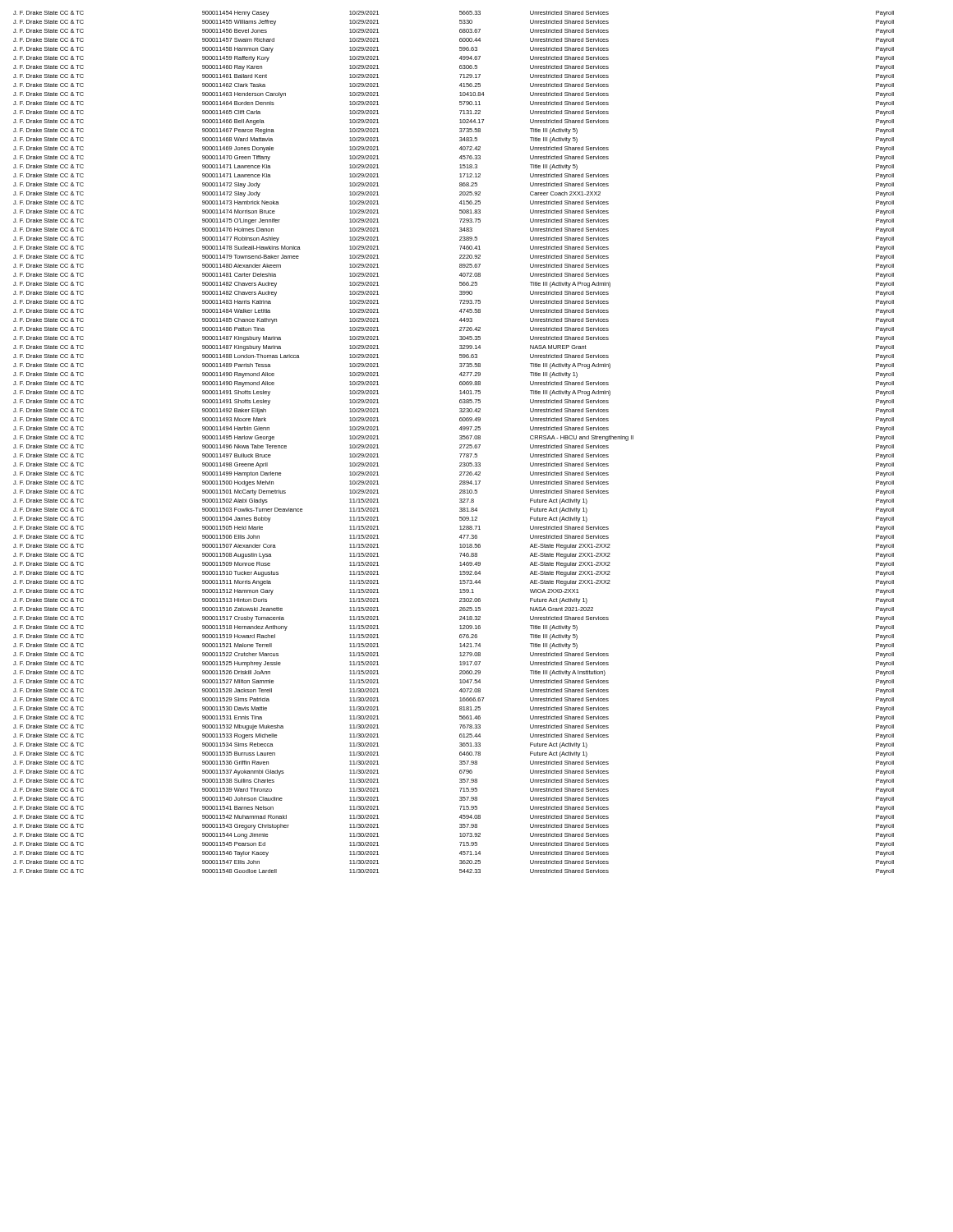This screenshot has height=1232, width=953.
Task: Select the table that reads "Unrestricted Shared Services"
Action: 476,442
